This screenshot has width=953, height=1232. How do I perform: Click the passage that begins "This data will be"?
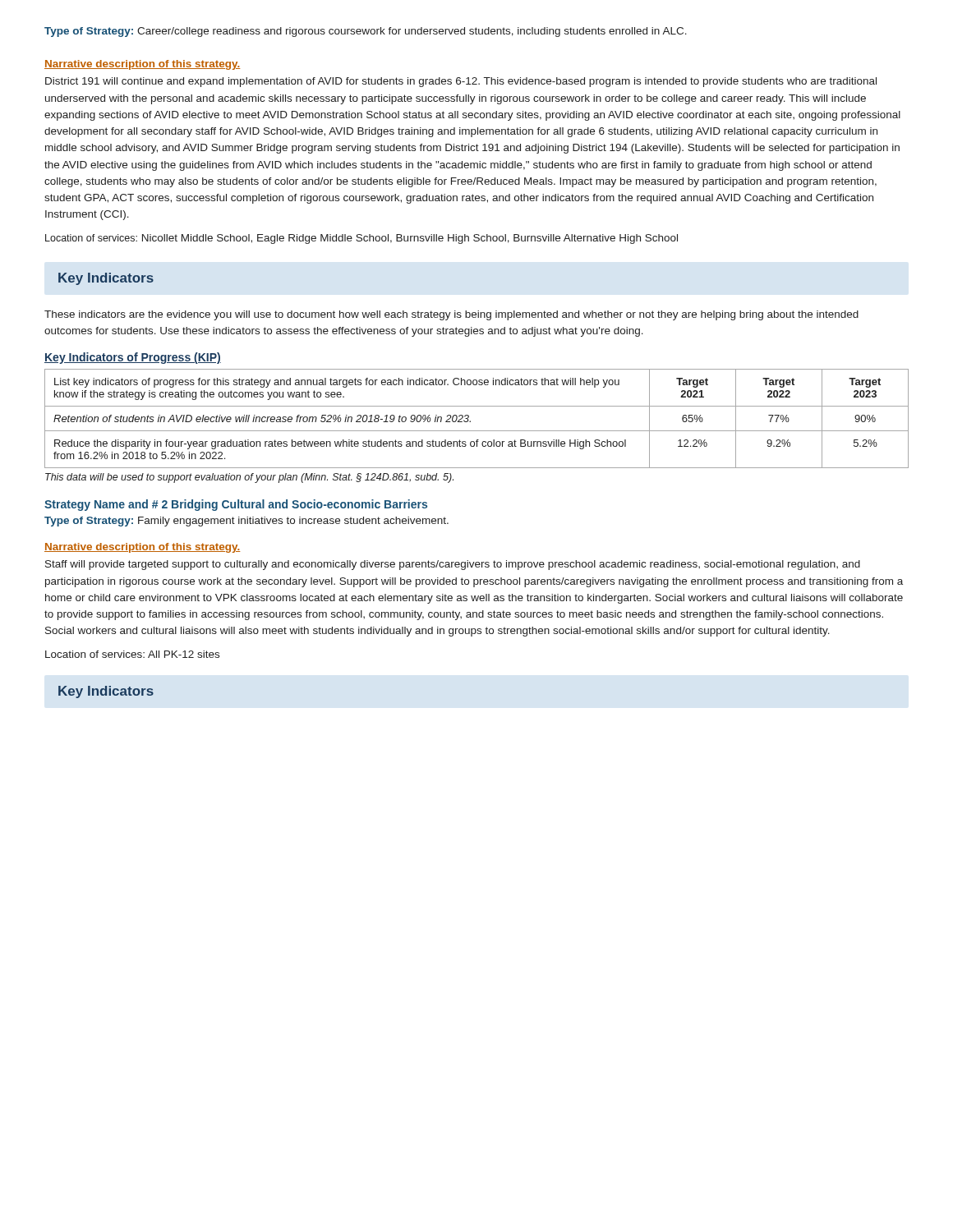point(250,477)
